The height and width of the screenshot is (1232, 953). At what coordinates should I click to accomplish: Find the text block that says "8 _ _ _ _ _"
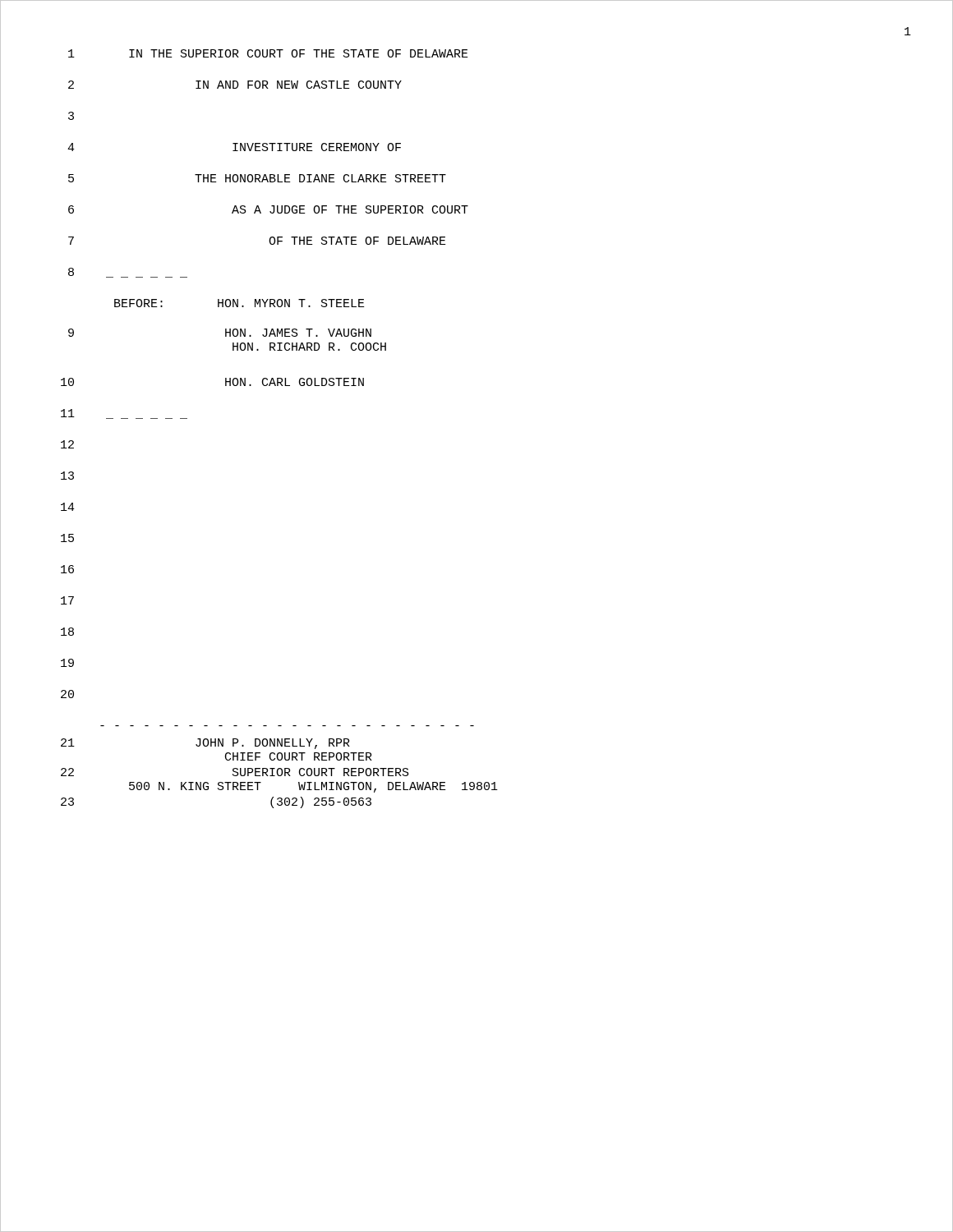[128, 273]
